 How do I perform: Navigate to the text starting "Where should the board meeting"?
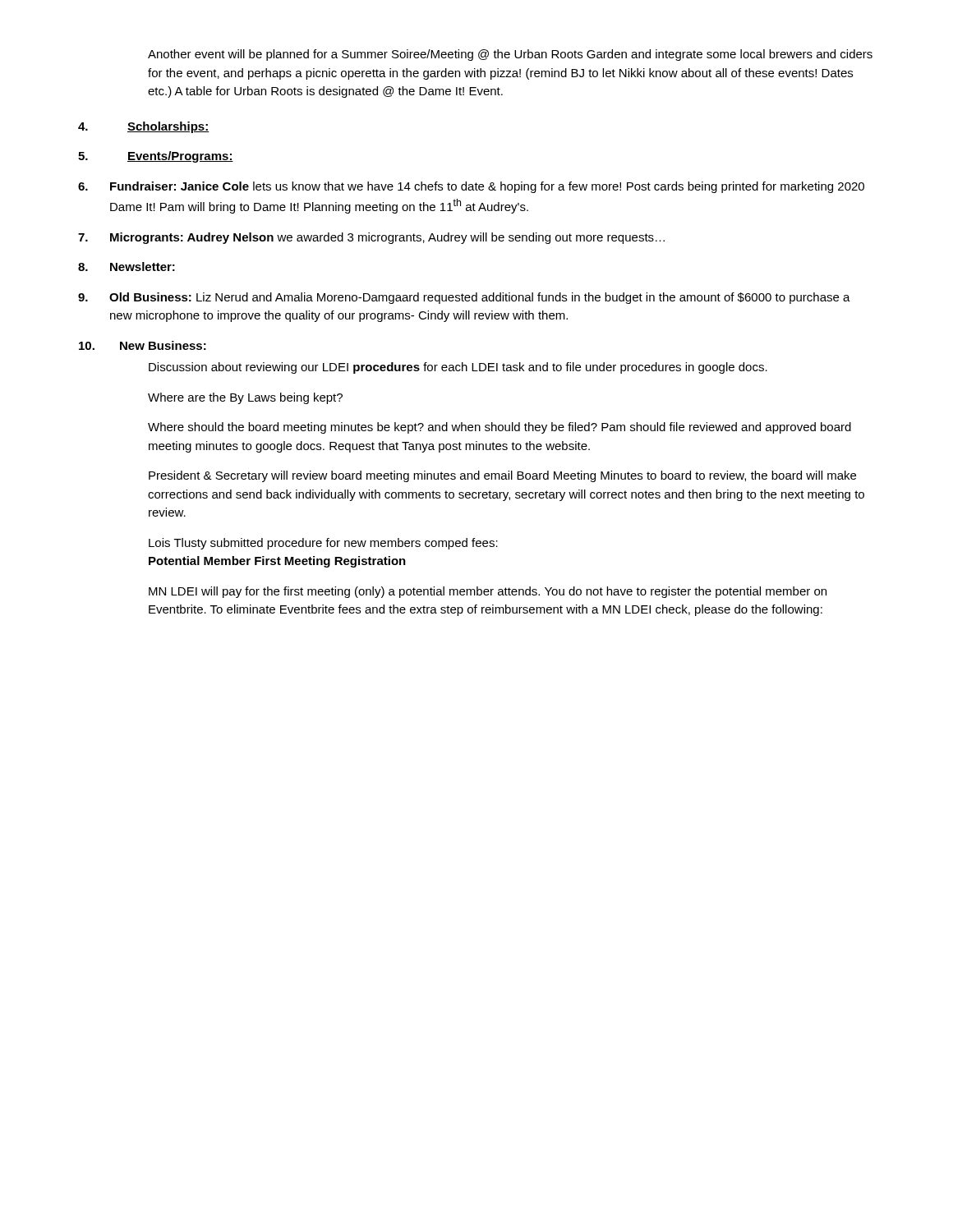pyautogui.click(x=500, y=436)
